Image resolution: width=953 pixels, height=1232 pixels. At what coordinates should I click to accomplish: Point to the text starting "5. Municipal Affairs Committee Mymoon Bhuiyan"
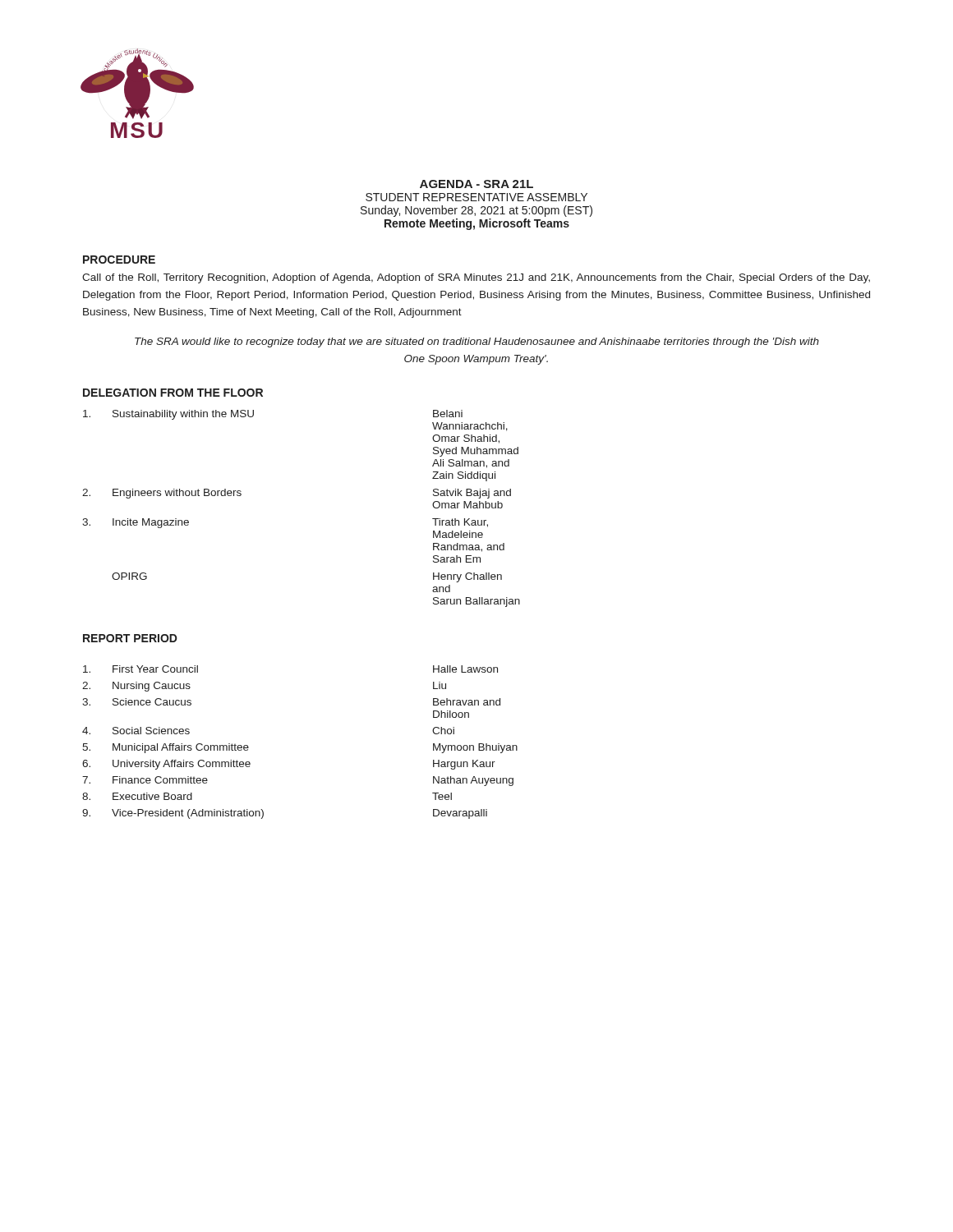[476, 747]
